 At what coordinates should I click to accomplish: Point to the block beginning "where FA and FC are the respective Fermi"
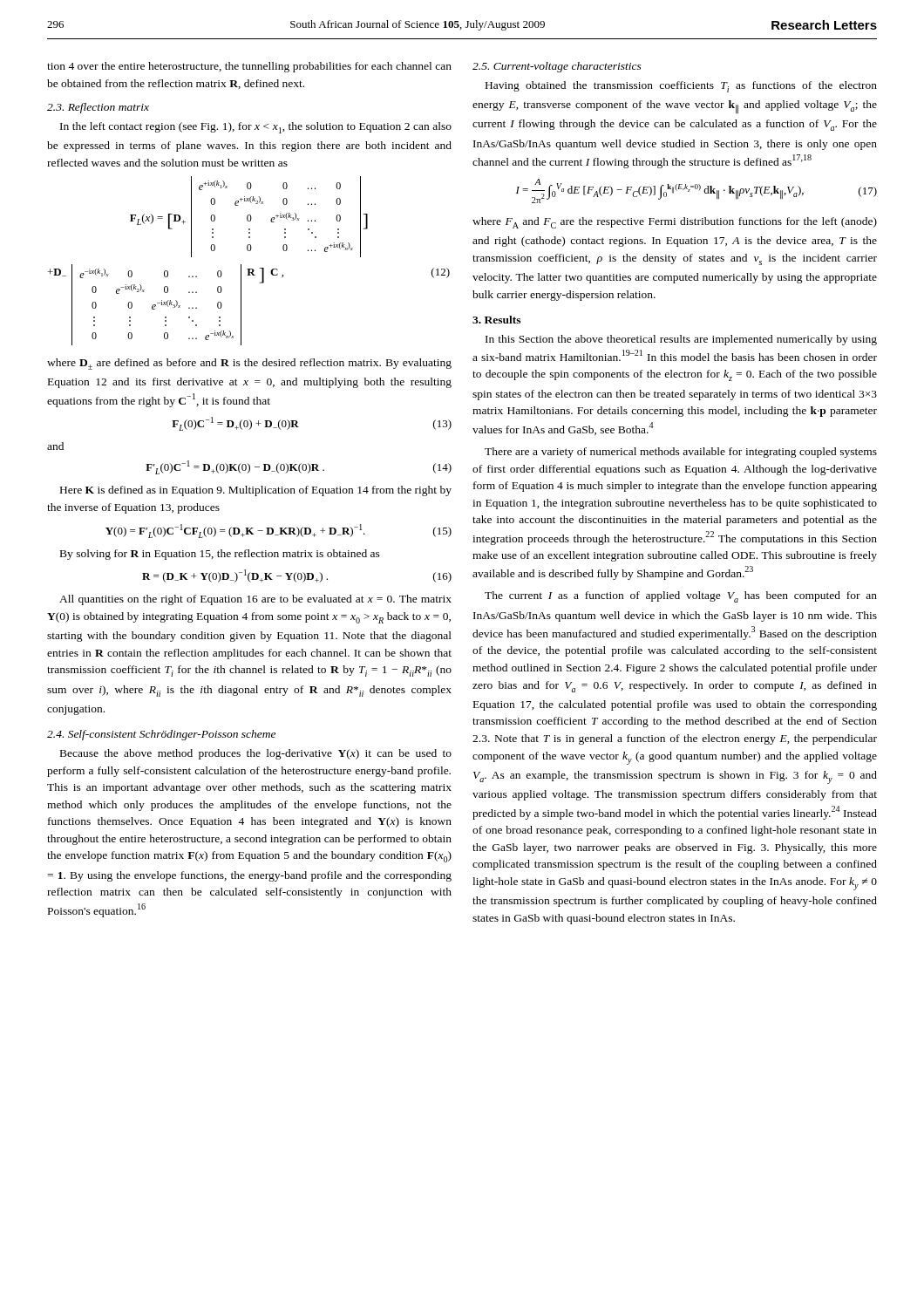[x=675, y=258]
